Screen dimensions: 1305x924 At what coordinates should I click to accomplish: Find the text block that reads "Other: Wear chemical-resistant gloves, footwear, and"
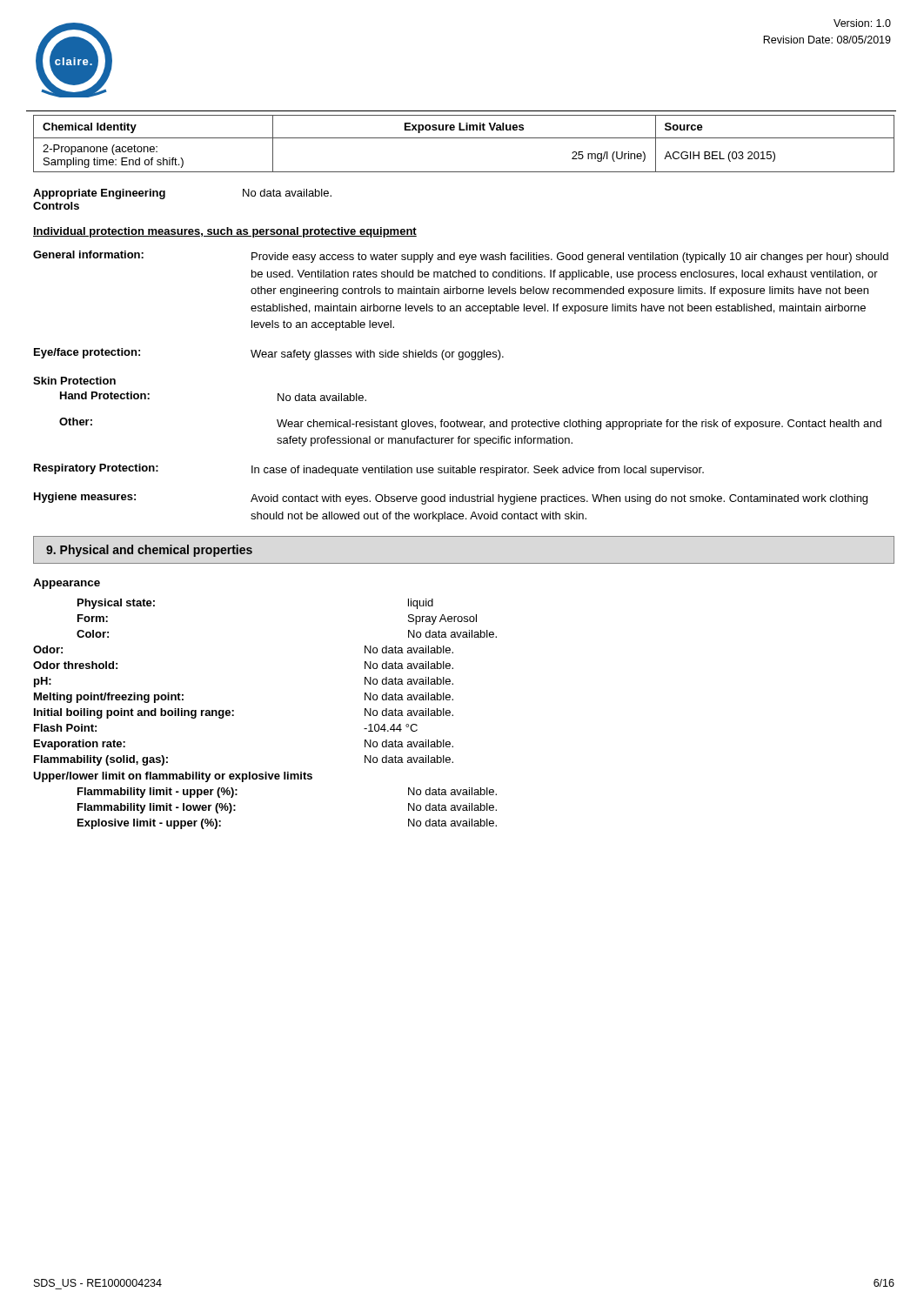tap(464, 432)
